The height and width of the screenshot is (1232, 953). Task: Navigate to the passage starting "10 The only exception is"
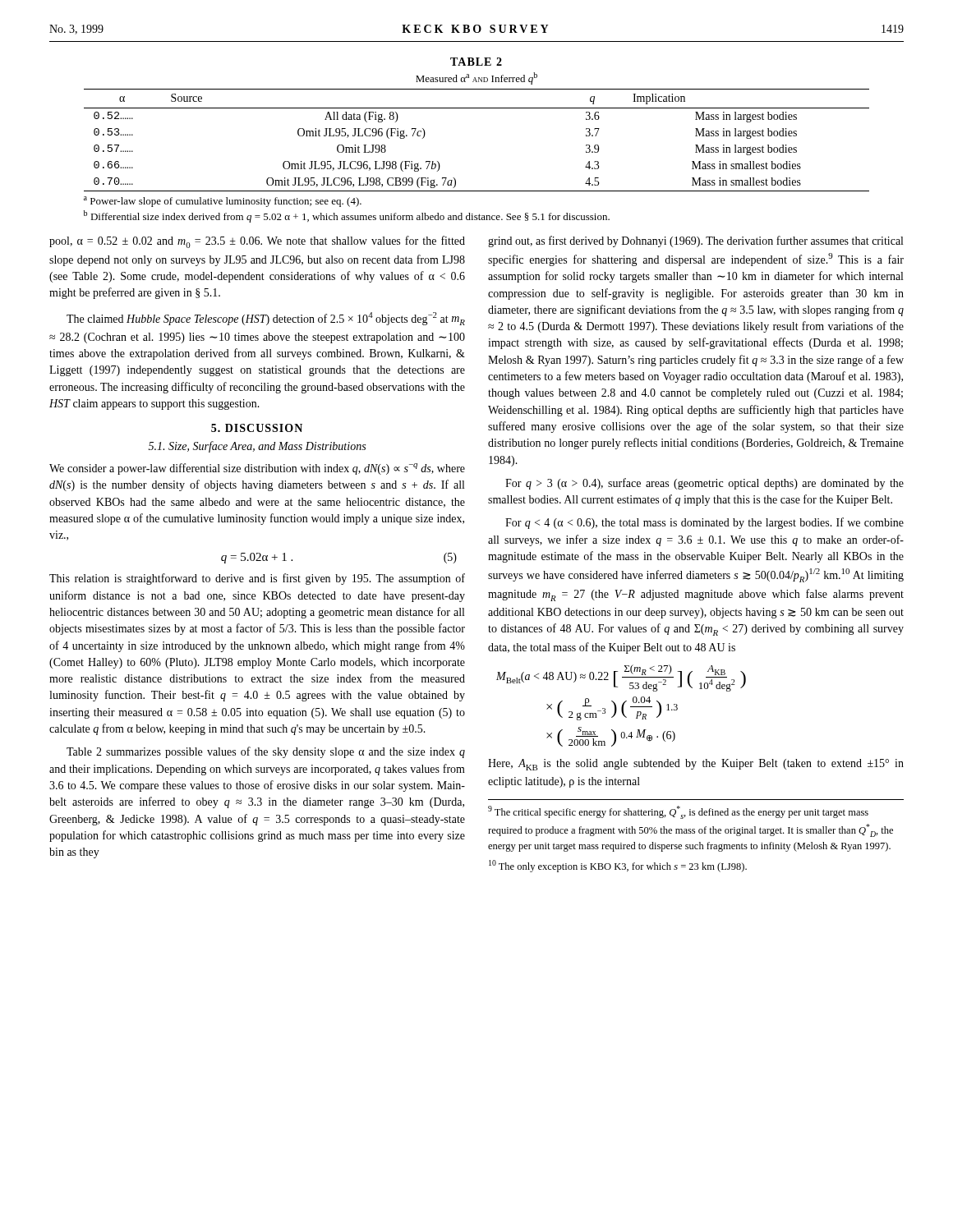pos(618,865)
